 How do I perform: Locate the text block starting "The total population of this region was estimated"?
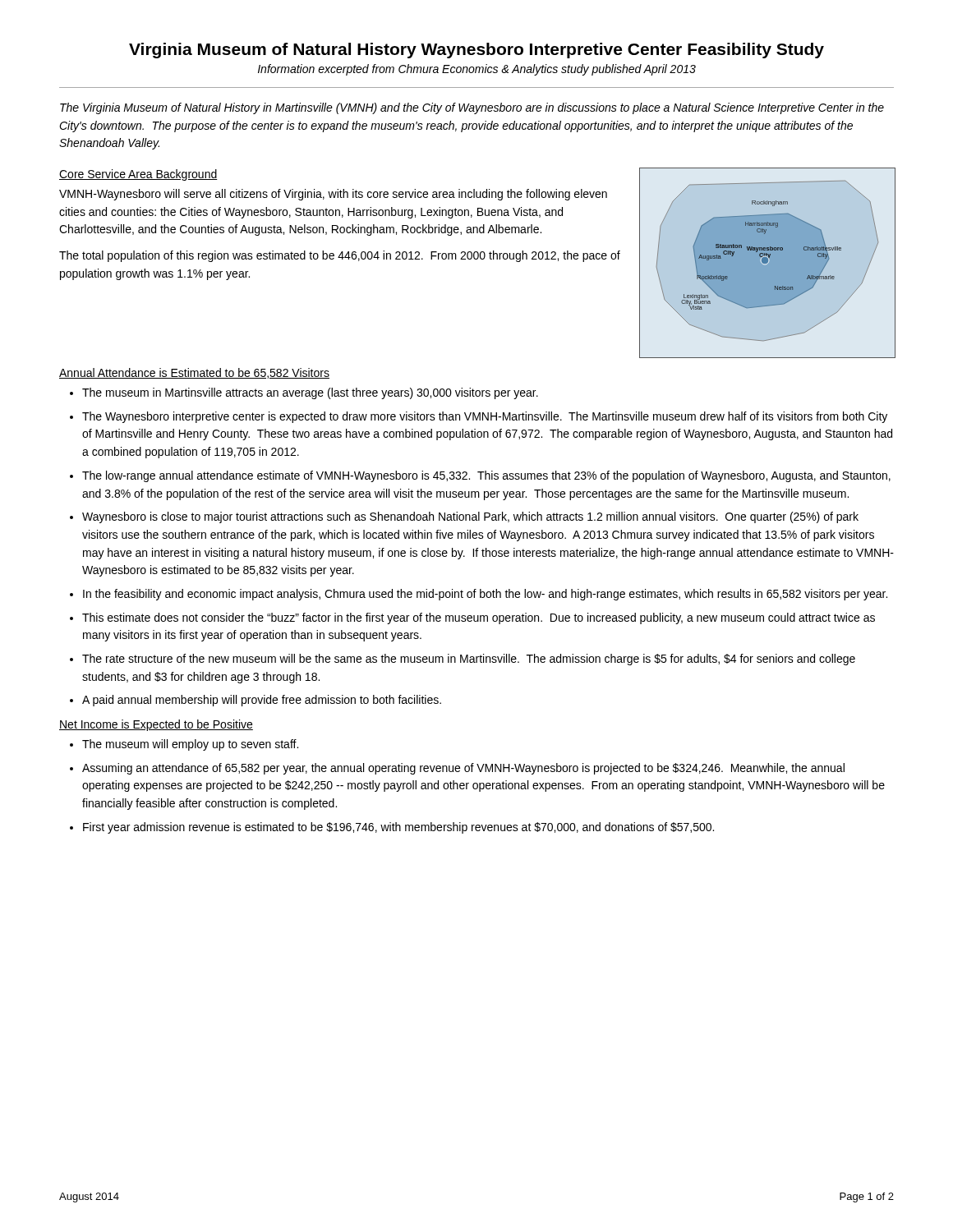coord(340,264)
